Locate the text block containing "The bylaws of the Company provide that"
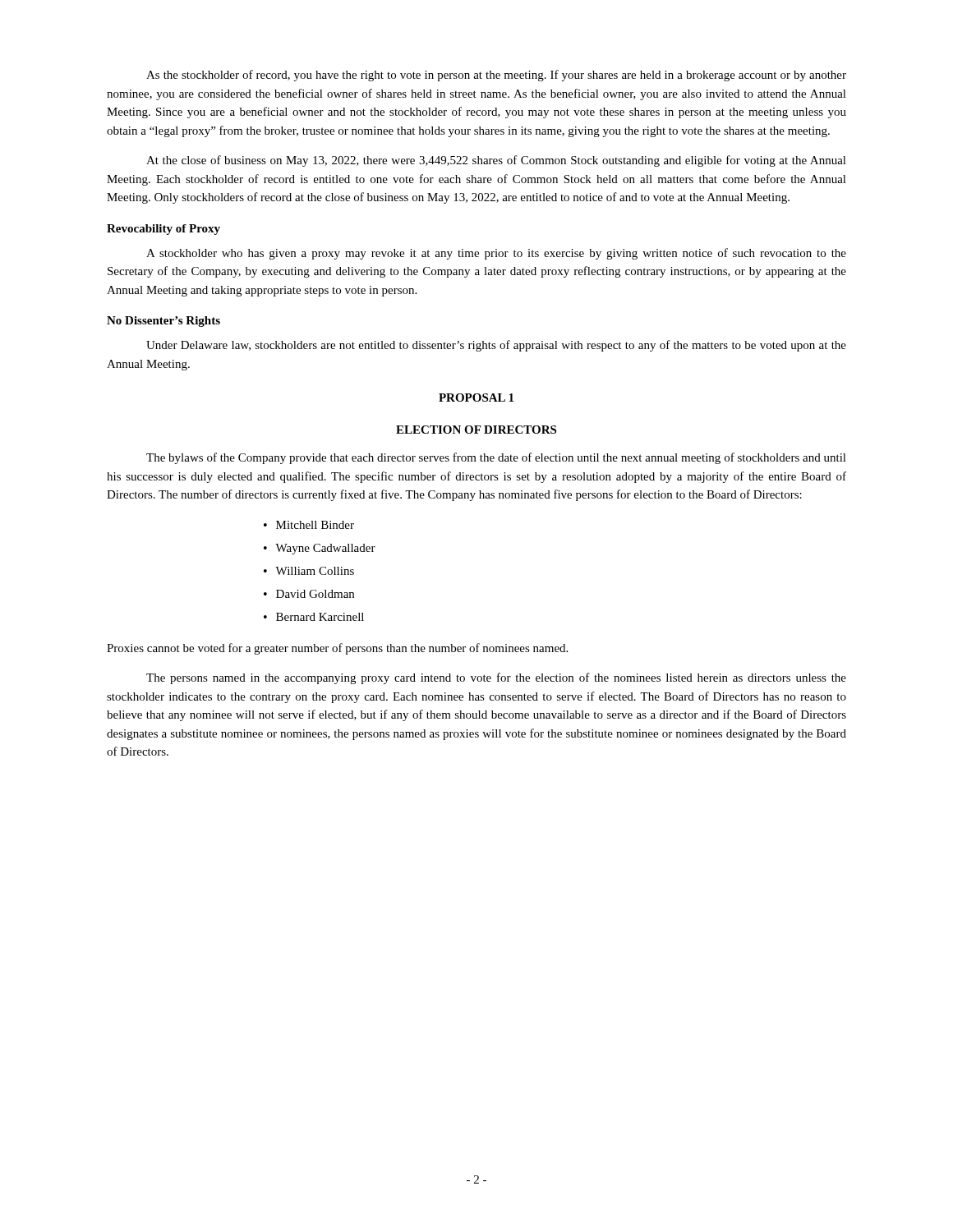This screenshot has height=1232, width=953. [x=476, y=476]
